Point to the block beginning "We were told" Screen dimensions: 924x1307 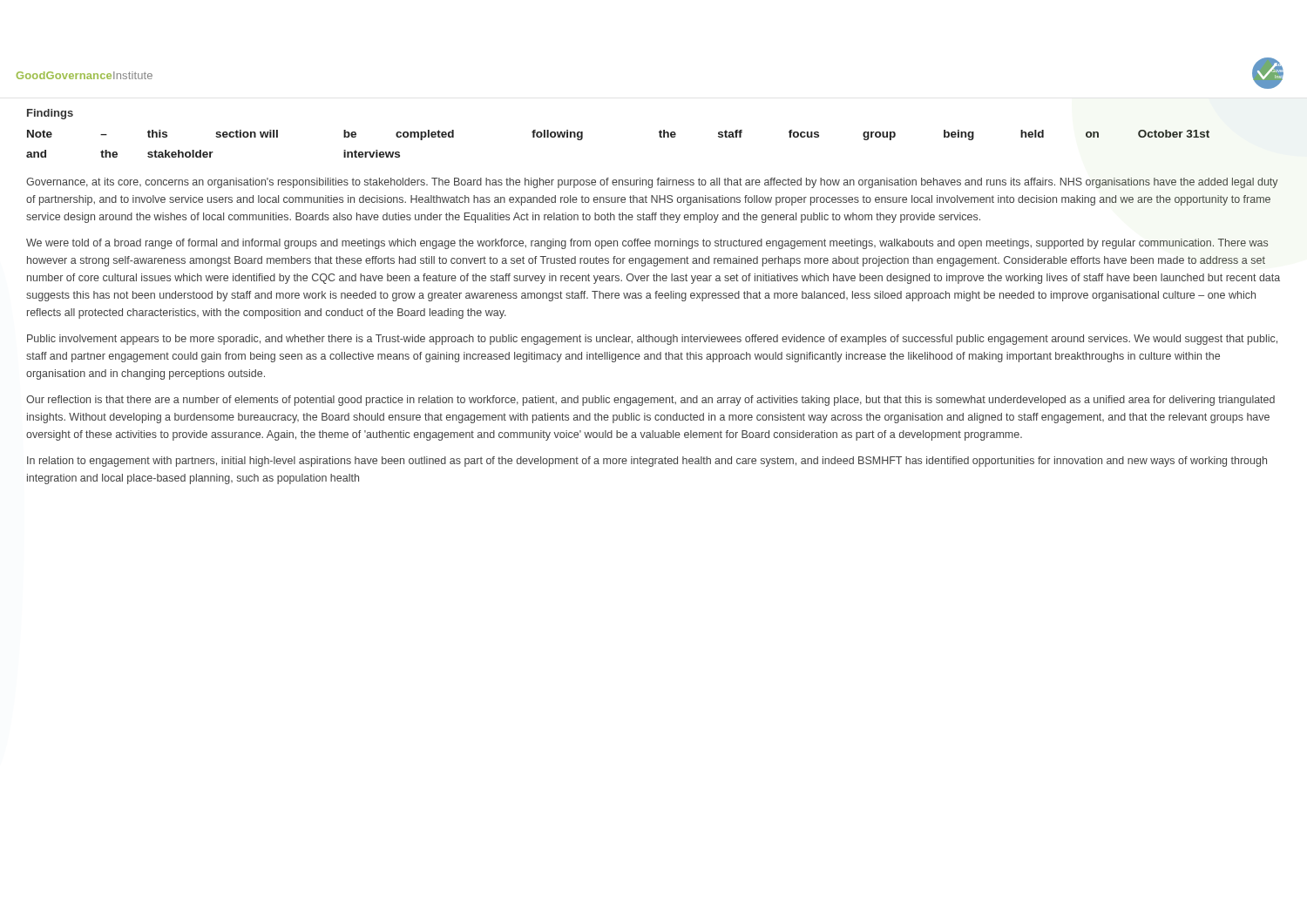653,278
